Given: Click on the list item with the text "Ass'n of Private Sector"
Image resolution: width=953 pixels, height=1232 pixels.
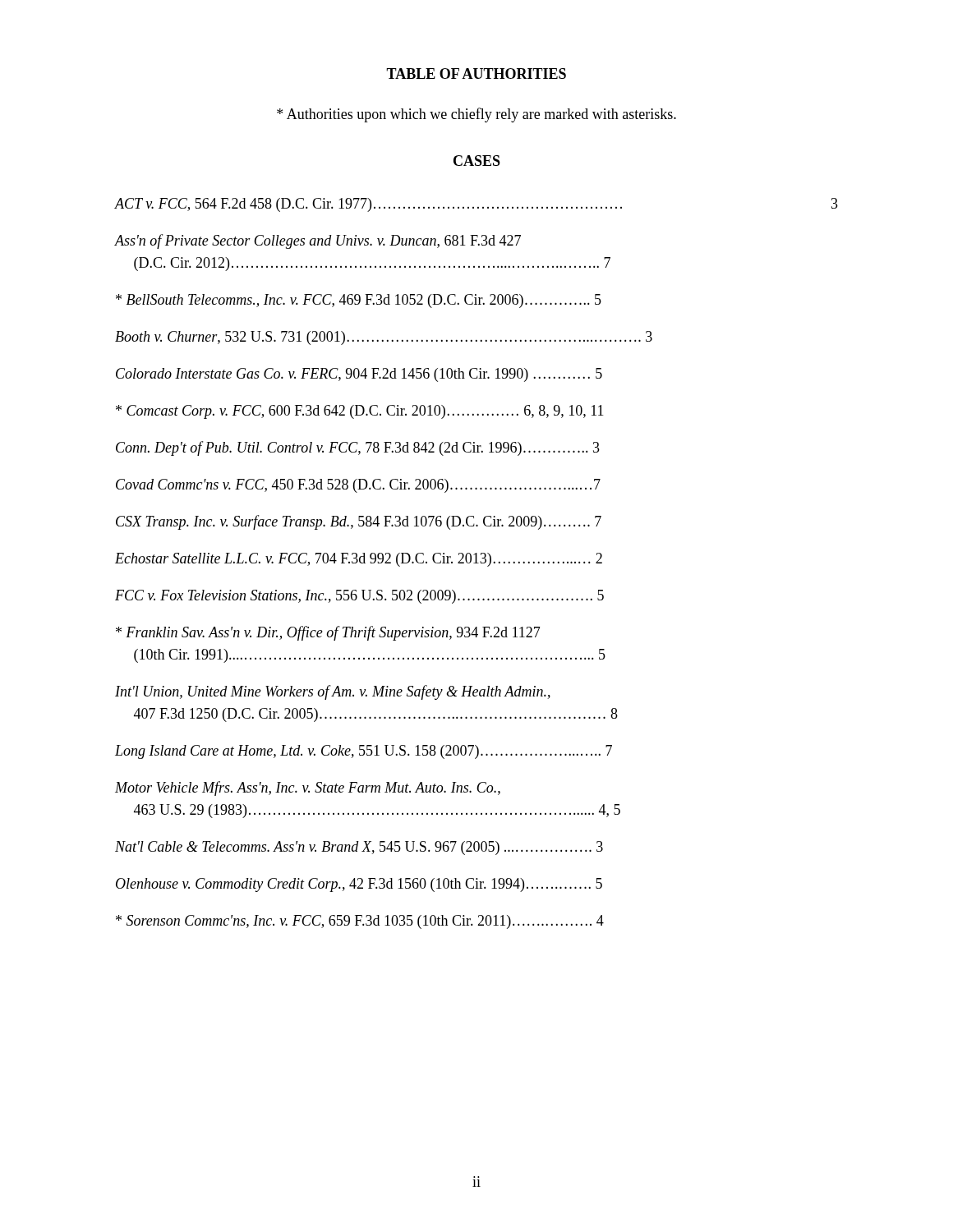Looking at the screenshot, I should coord(363,252).
